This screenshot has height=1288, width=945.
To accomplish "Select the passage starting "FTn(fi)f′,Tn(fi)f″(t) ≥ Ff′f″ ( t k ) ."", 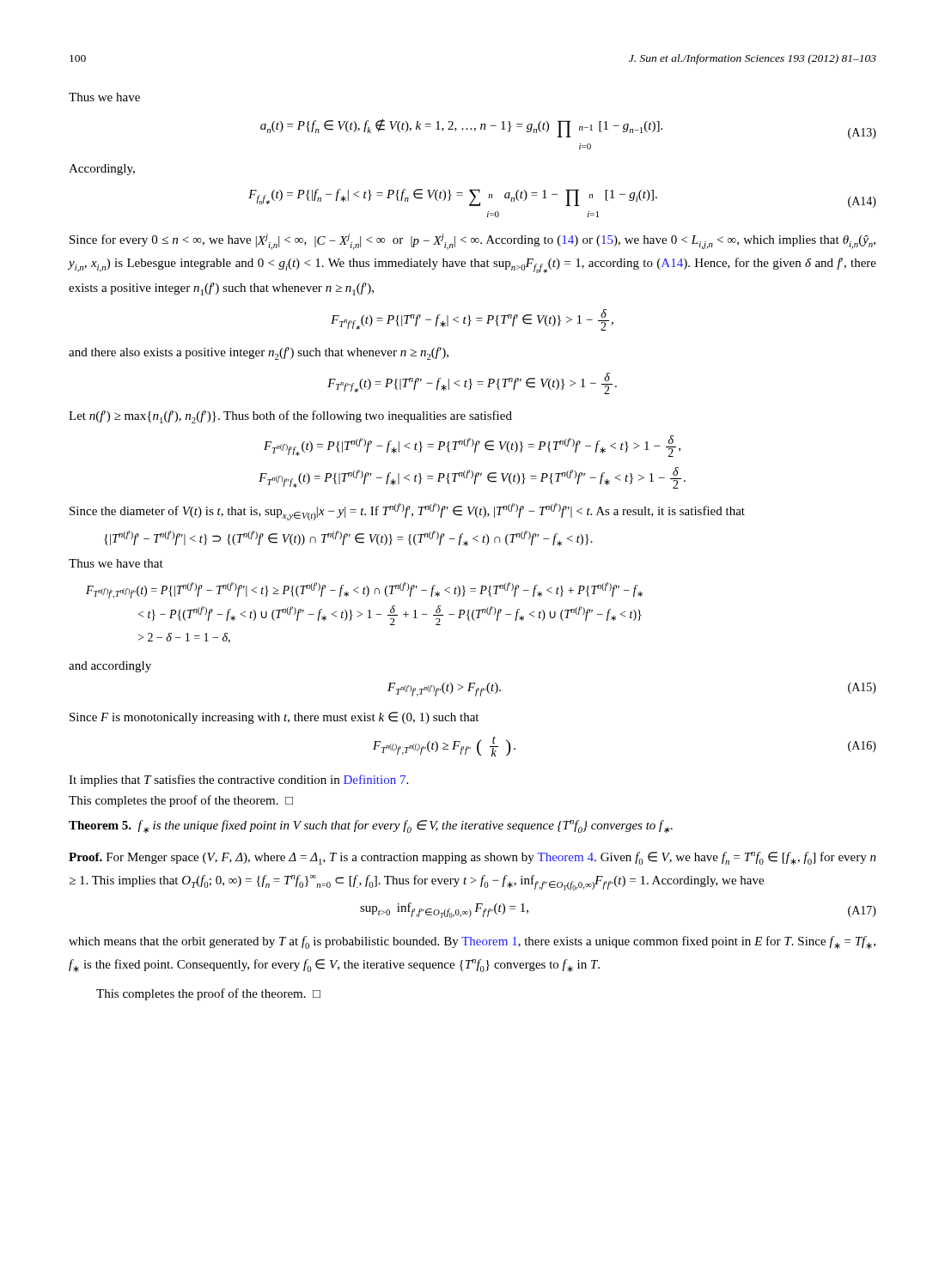I will click(x=472, y=747).
